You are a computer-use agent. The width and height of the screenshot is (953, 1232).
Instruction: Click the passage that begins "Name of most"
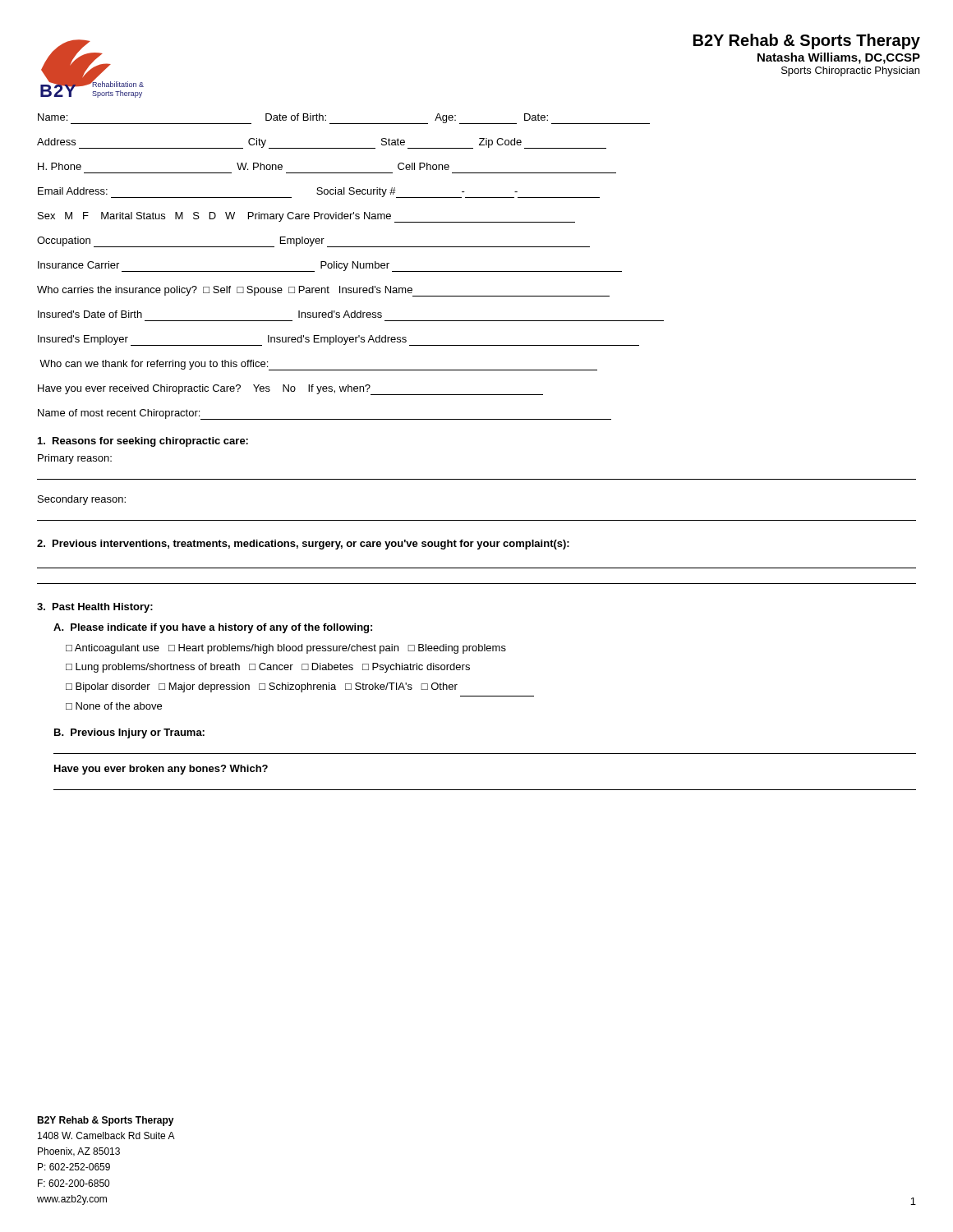[324, 413]
